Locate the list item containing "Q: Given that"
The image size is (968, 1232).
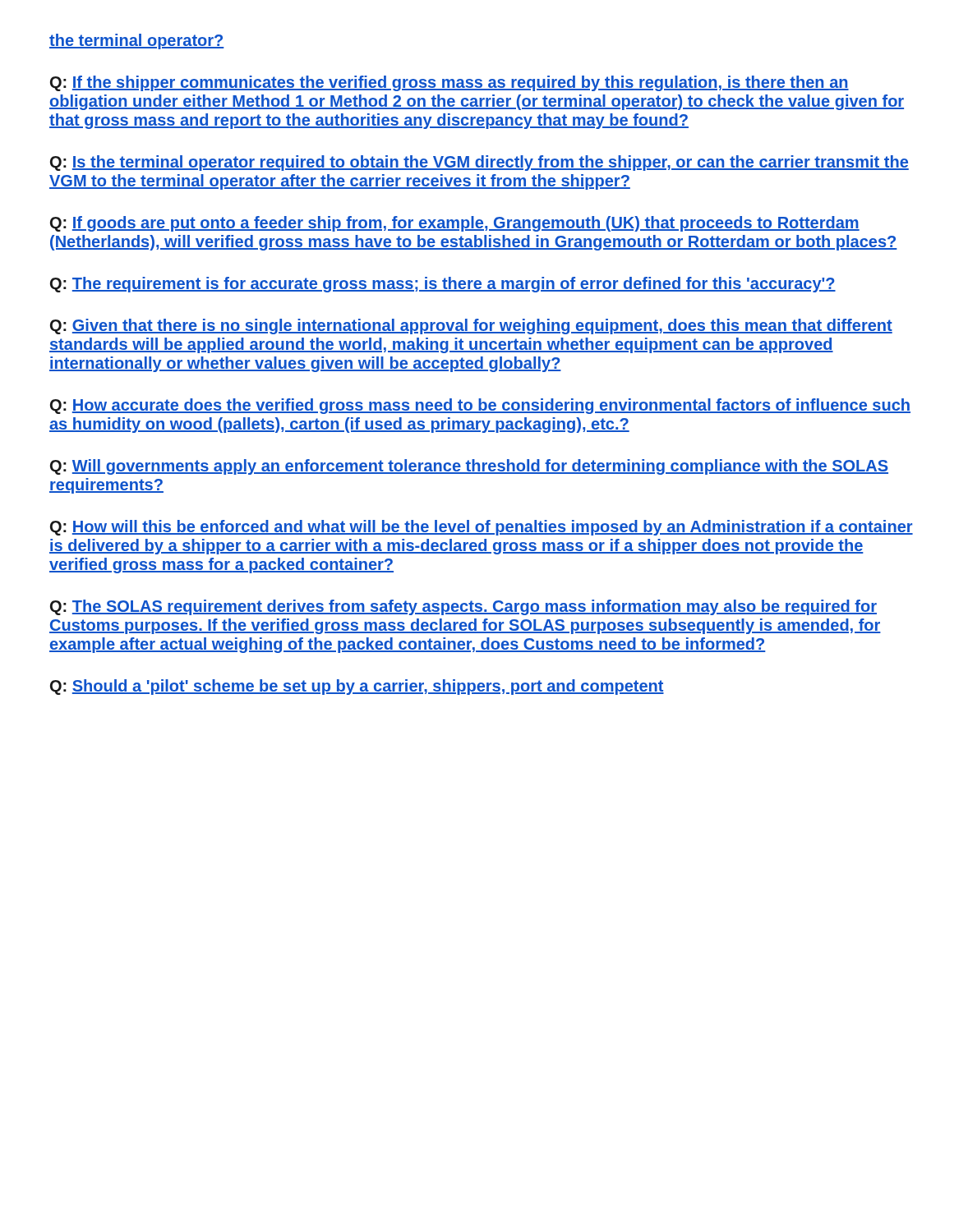click(x=471, y=344)
